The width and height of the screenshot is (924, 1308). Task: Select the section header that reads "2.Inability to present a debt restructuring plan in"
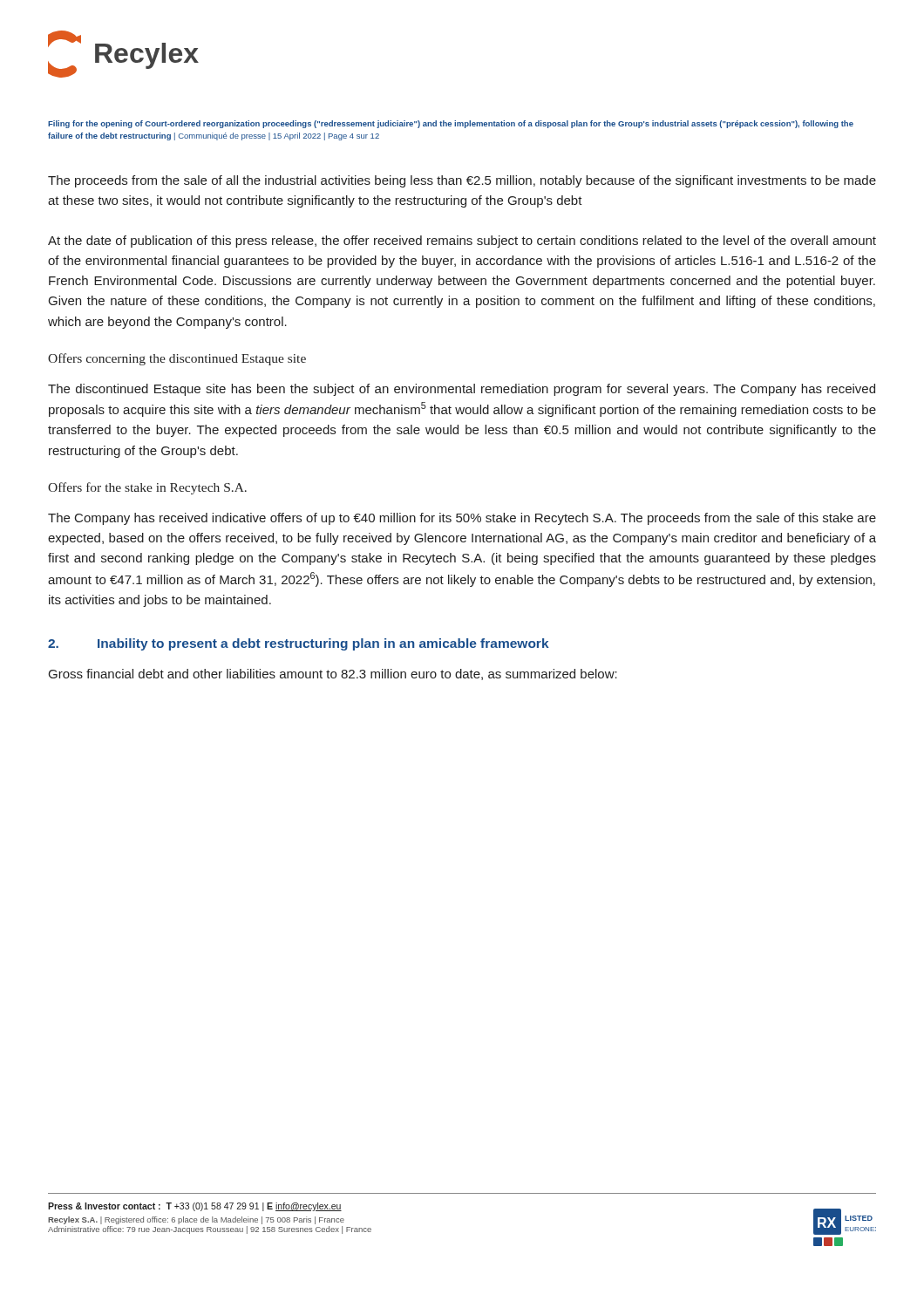[x=298, y=644]
